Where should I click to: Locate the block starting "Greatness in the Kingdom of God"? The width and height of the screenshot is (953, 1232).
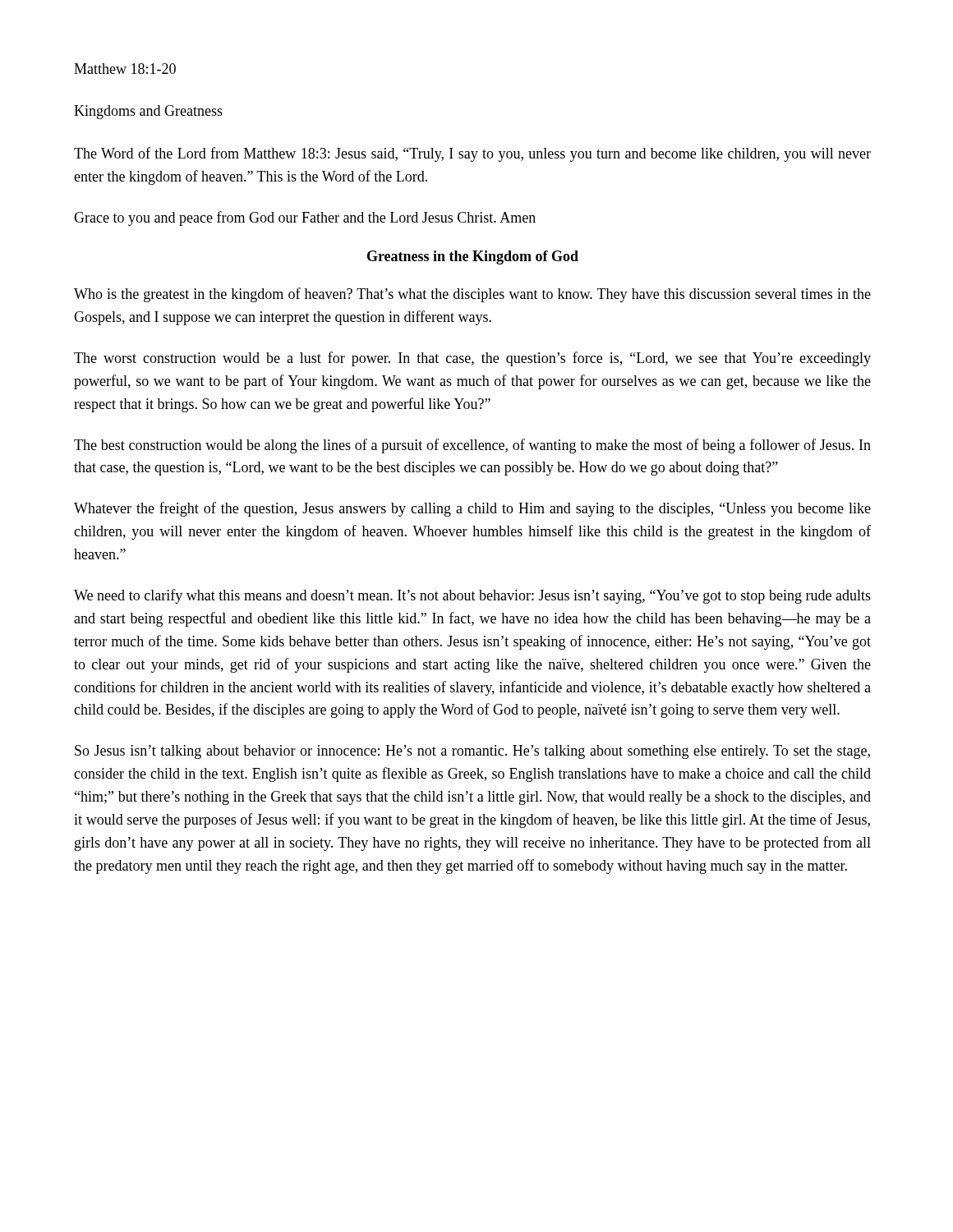tap(472, 256)
